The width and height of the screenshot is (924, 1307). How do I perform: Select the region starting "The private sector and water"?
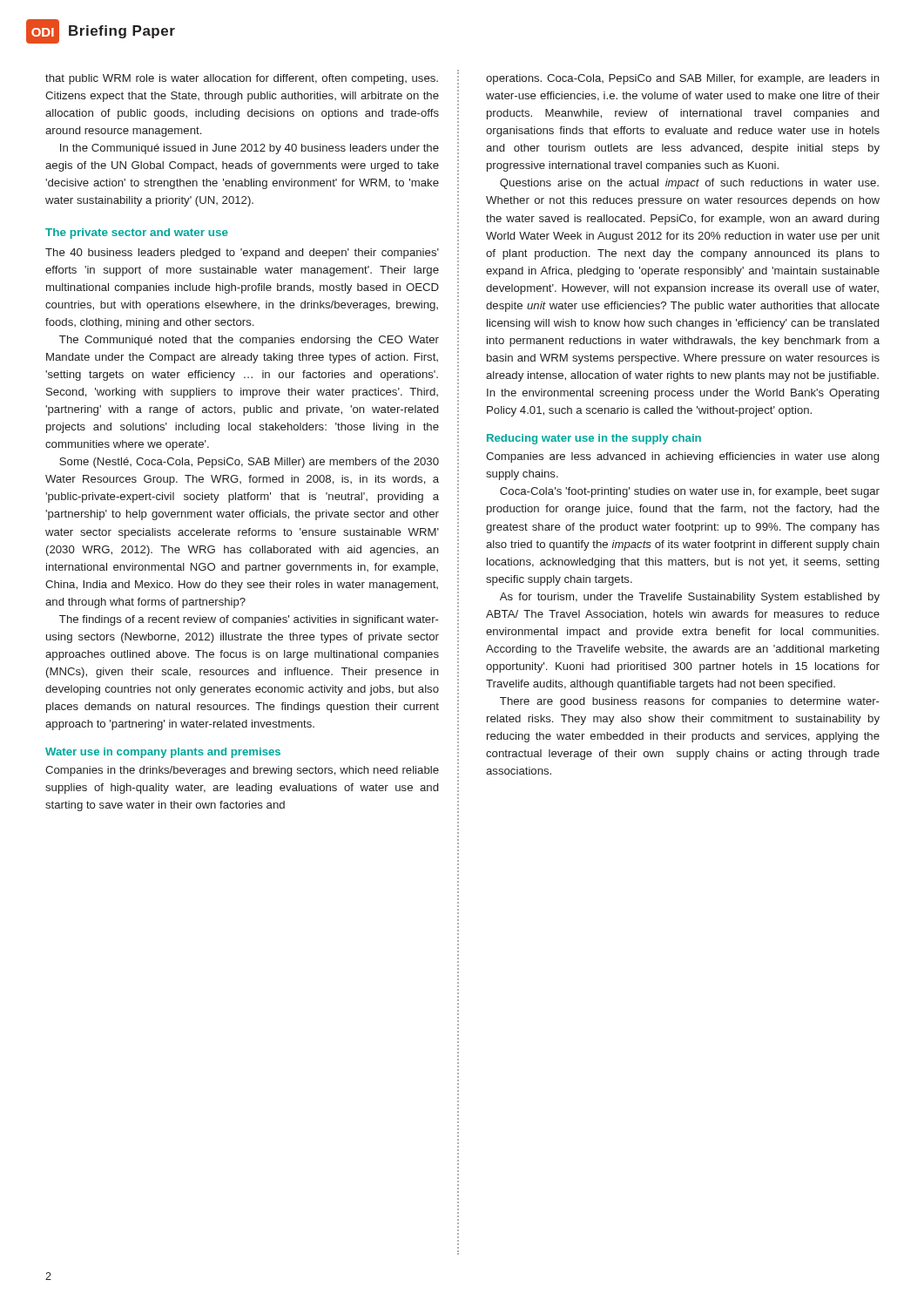137,232
